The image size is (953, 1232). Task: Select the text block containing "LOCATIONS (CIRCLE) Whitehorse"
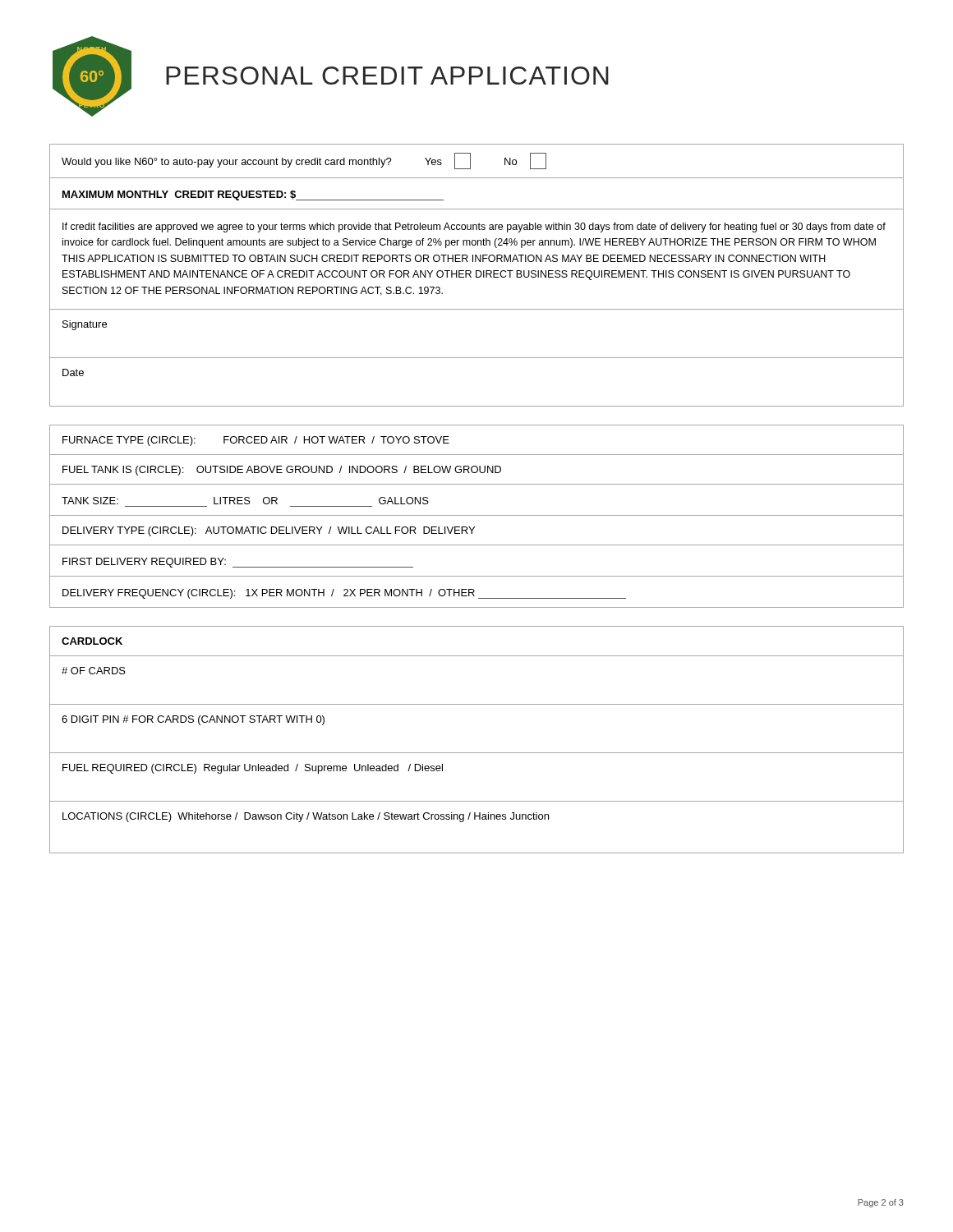click(x=306, y=816)
